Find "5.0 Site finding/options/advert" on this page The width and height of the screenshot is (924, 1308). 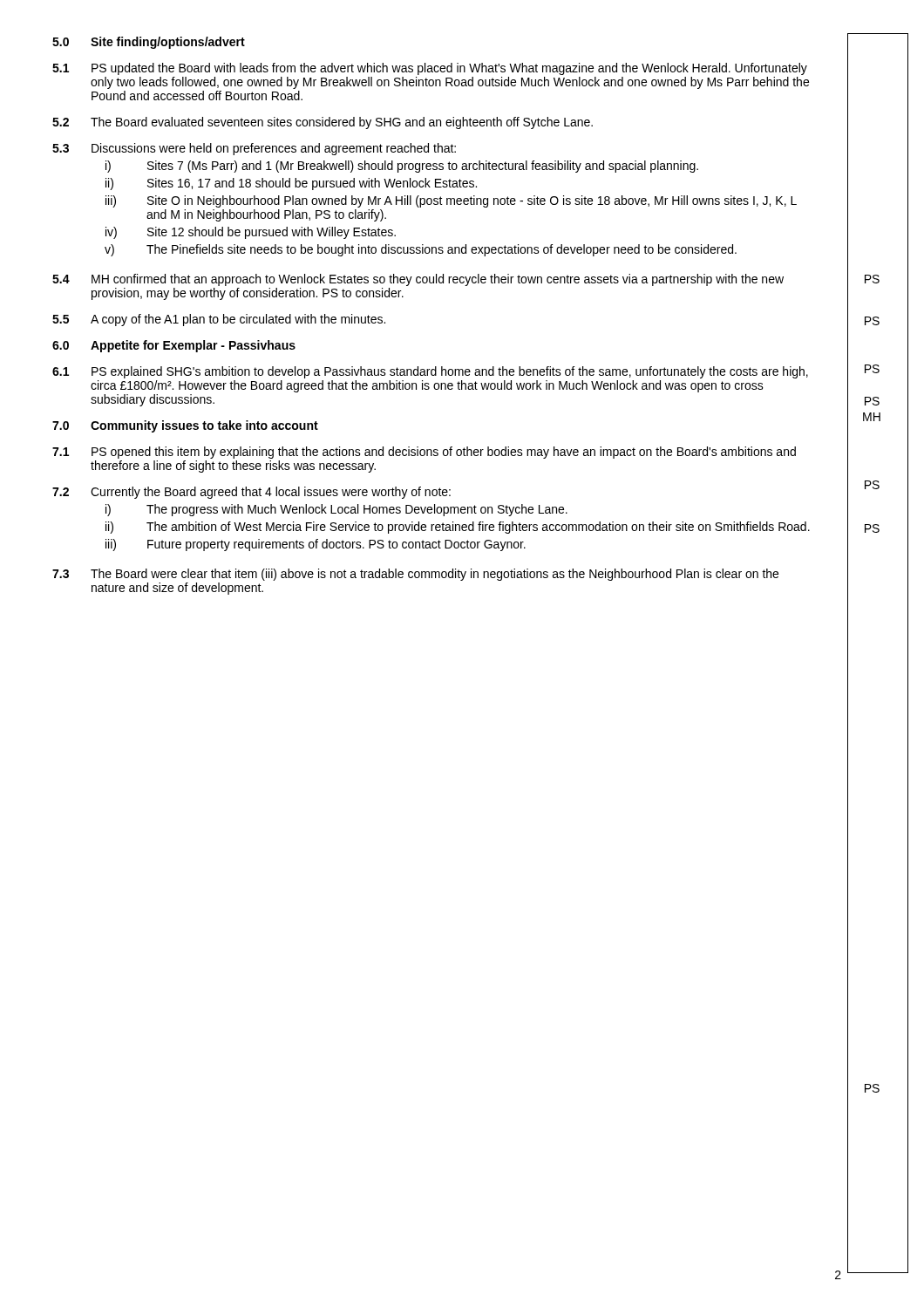tap(149, 43)
